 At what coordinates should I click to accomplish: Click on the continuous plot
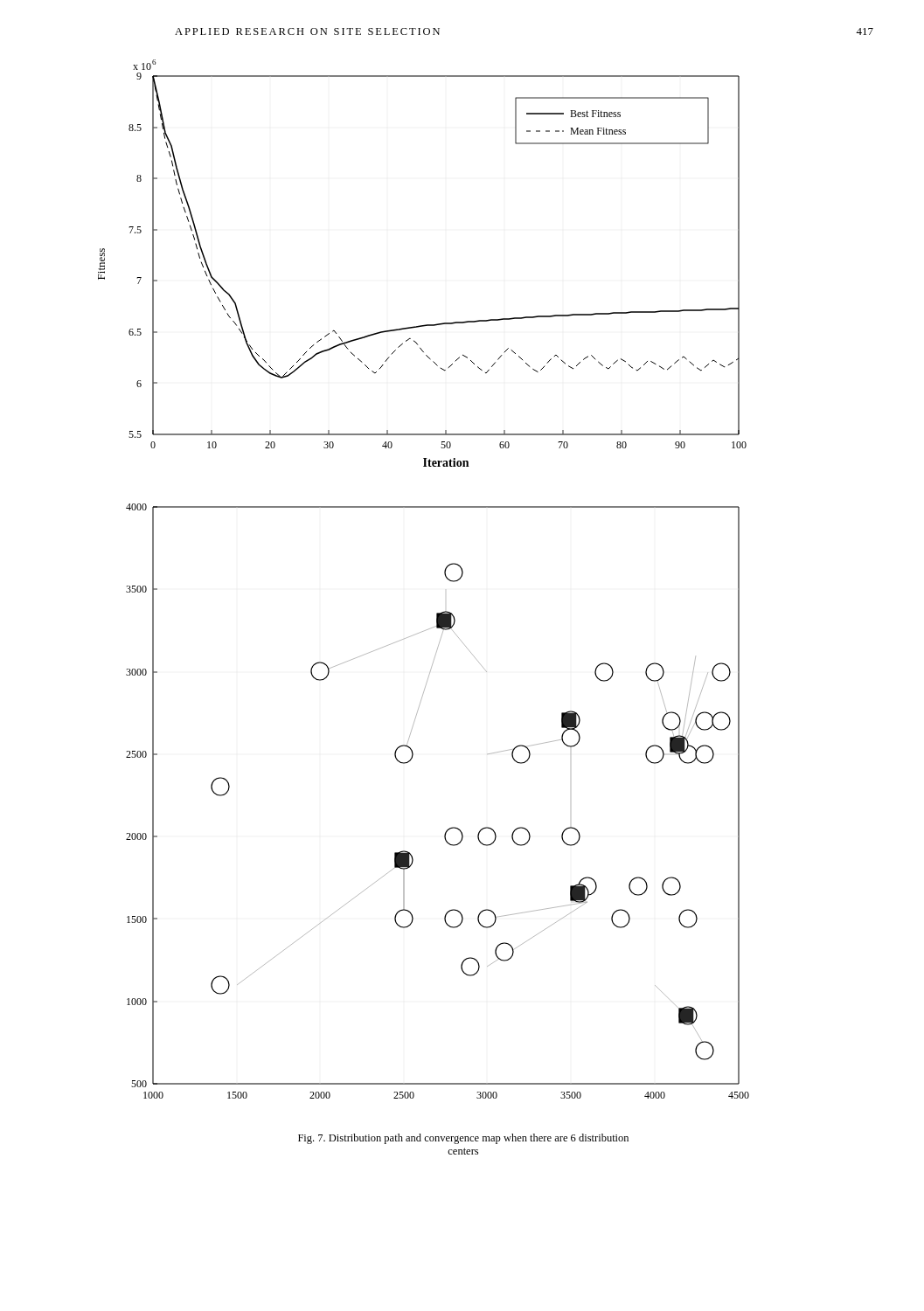coord(433,268)
